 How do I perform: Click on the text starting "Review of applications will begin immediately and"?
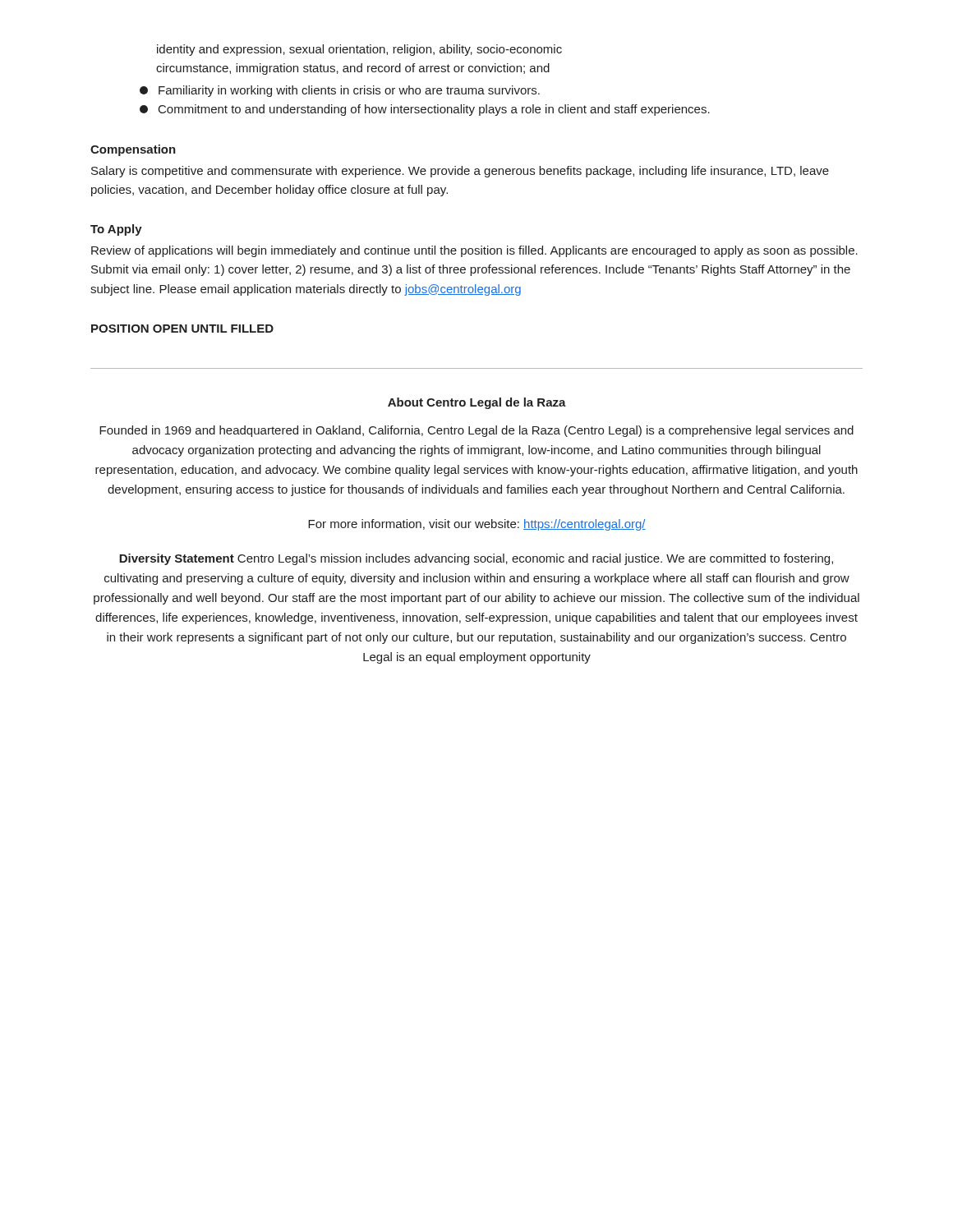click(x=474, y=269)
